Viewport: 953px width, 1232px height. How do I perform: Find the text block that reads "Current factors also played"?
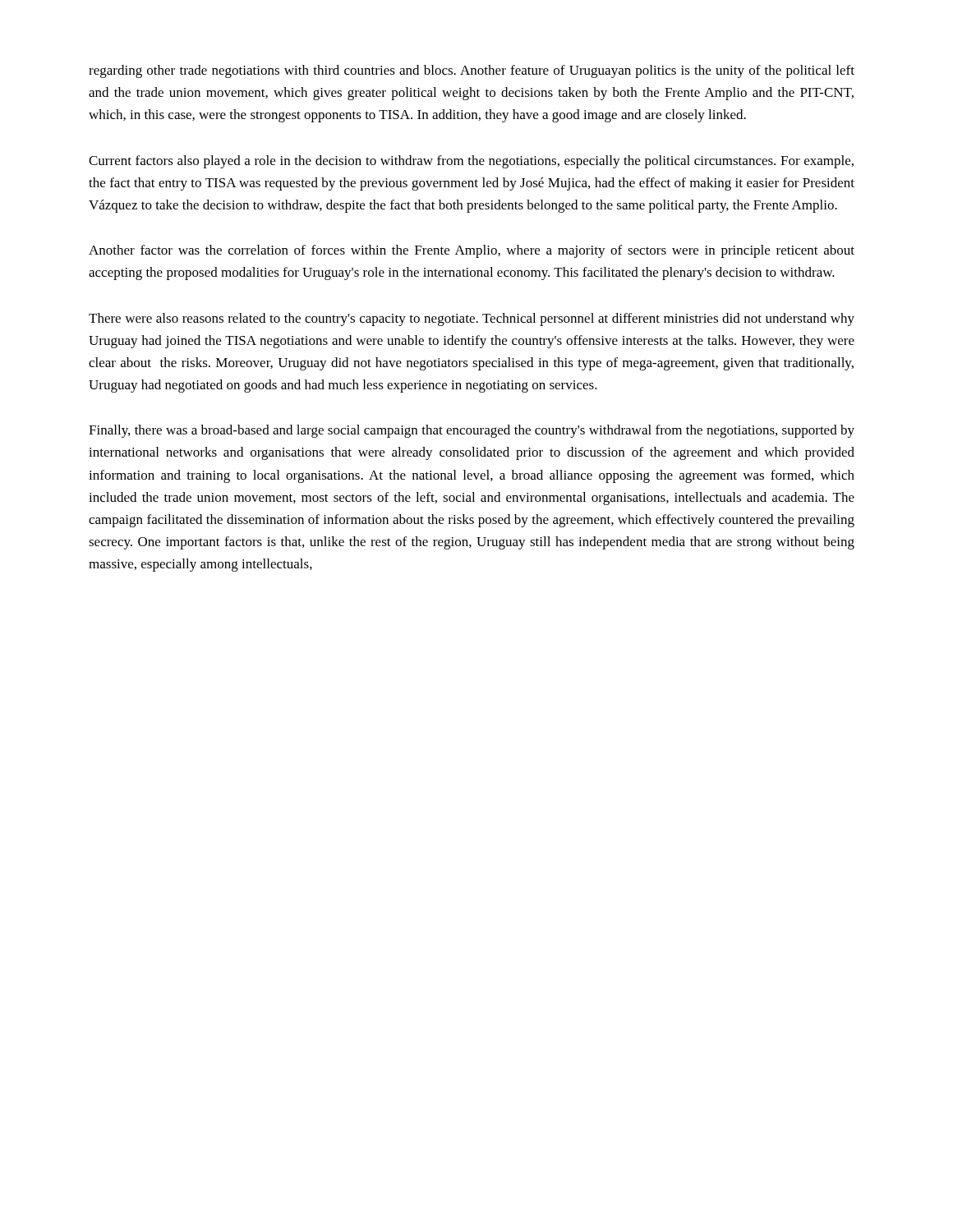click(x=472, y=183)
